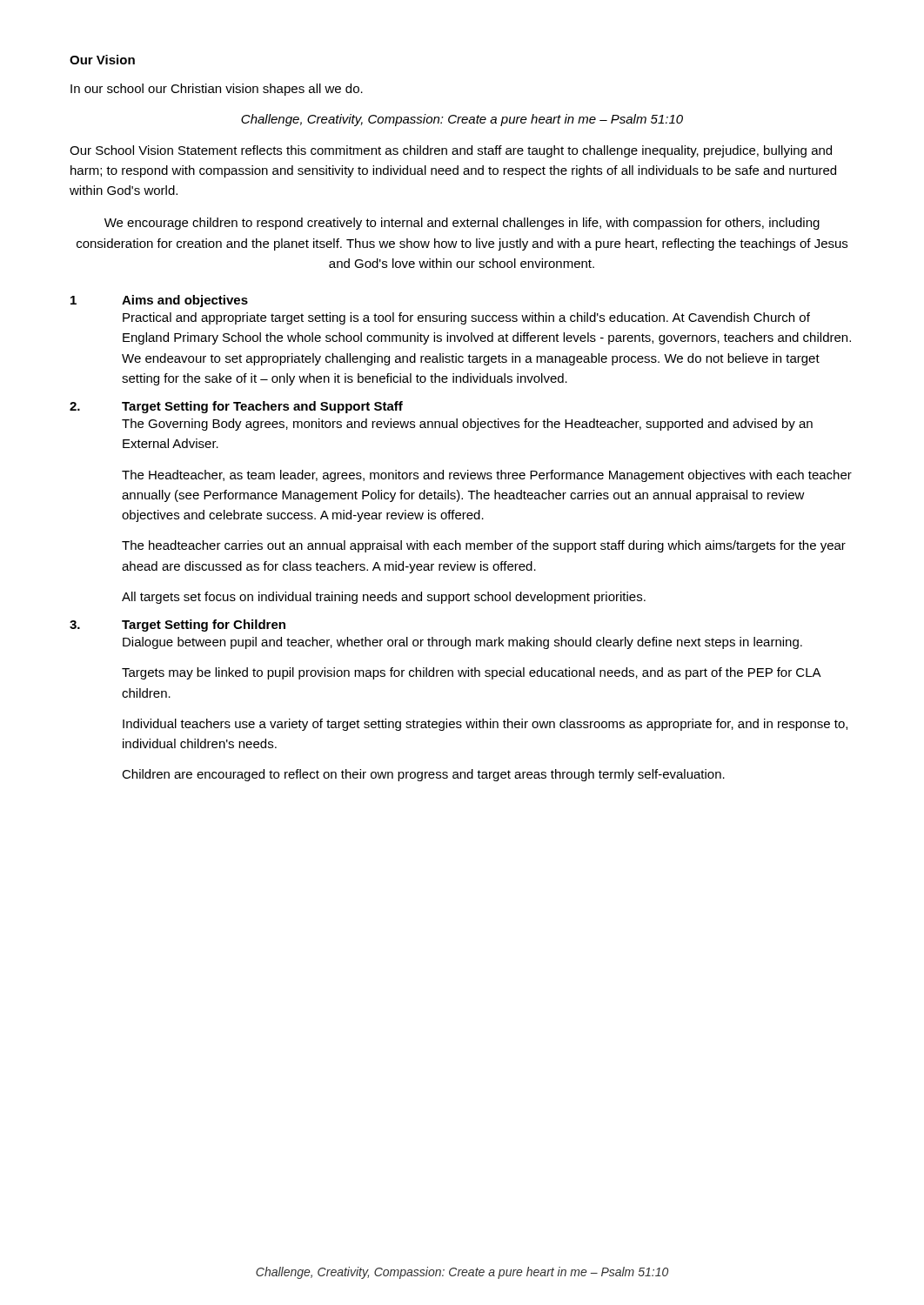Find the block on this page that starts "Dialogue between pupil and teacher, whether oral"
This screenshot has width=924, height=1305.
pos(488,708)
